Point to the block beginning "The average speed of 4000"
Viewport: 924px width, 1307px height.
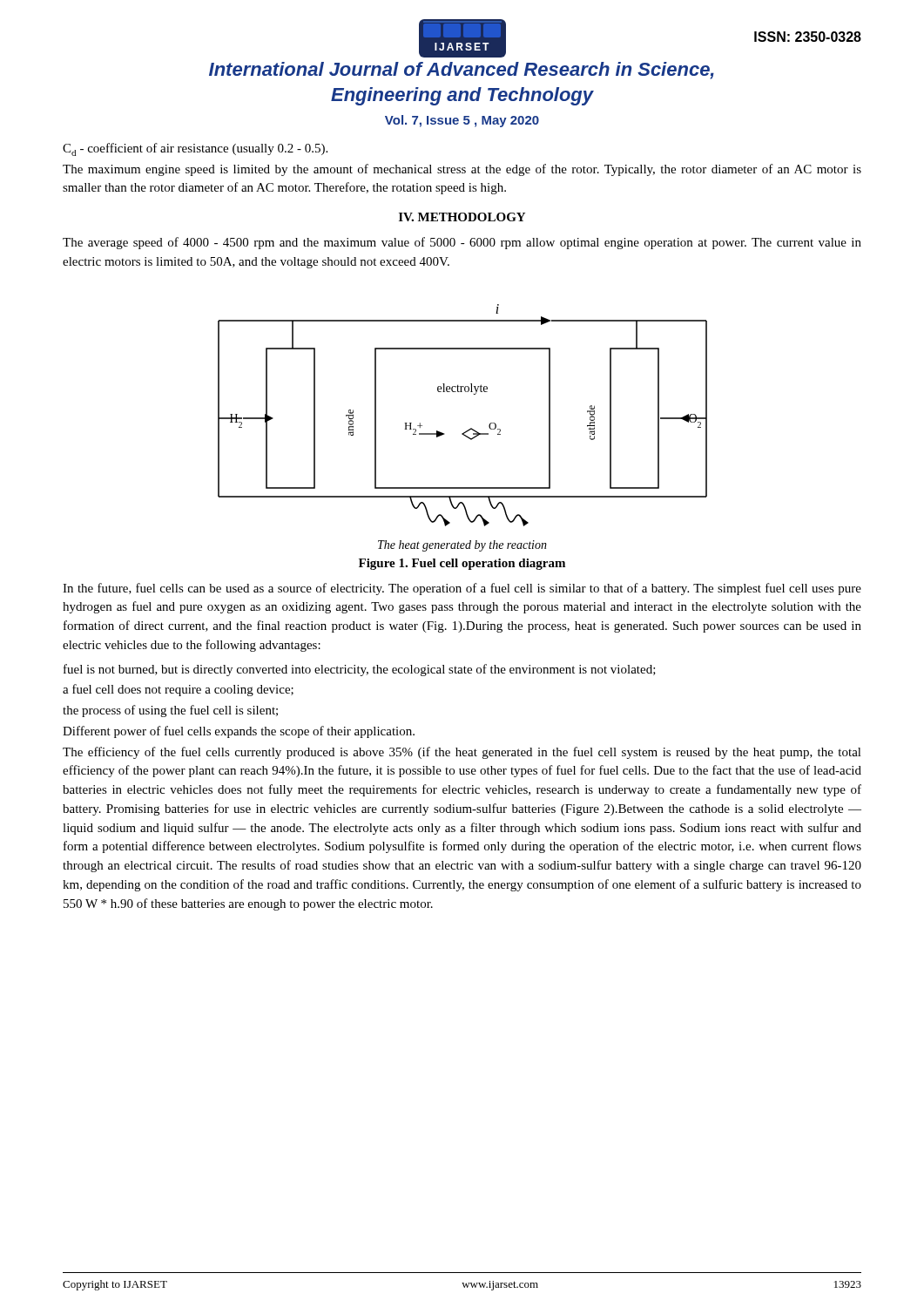(462, 252)
